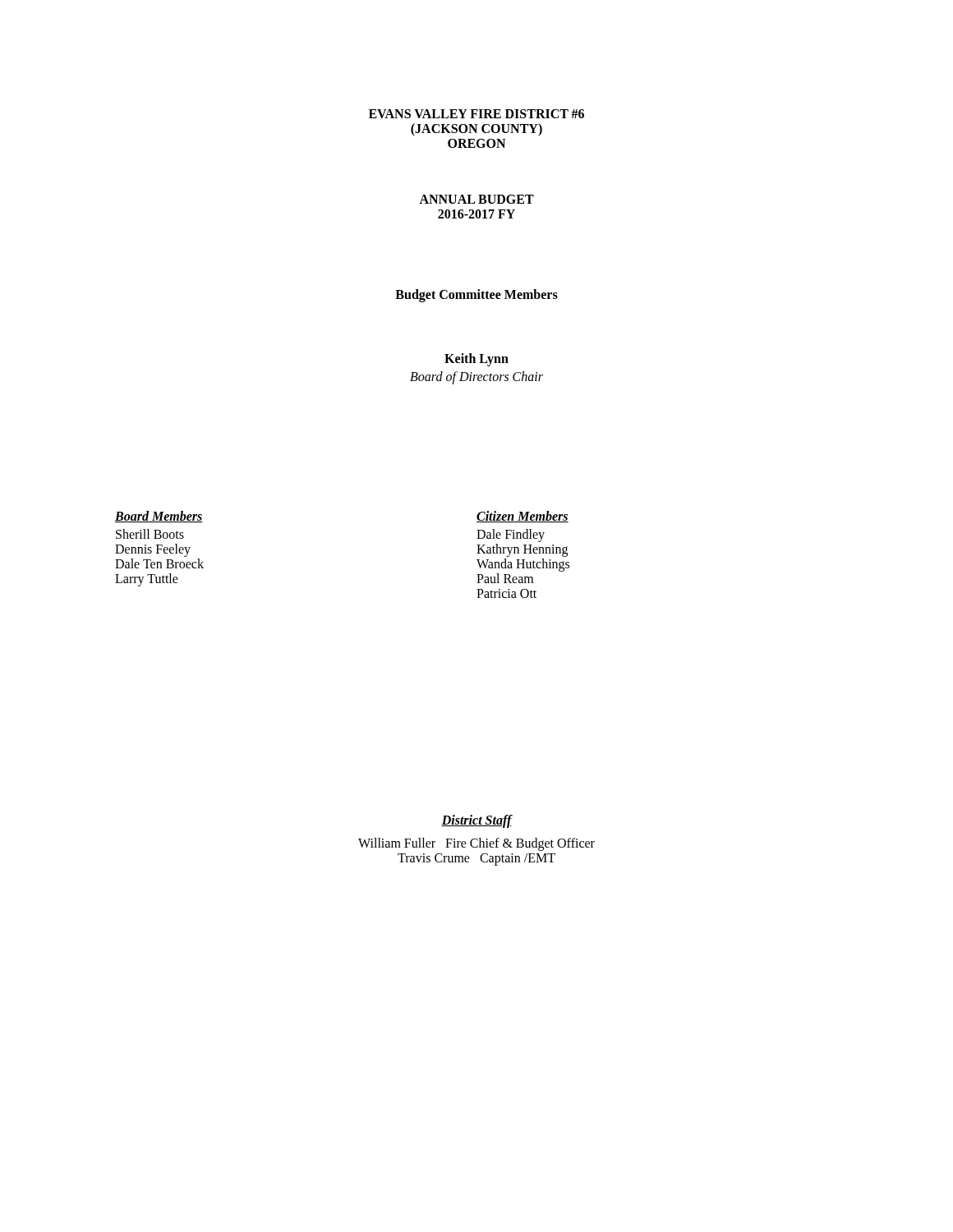The image size is (953, 1232).
Task: Click on the element starting "Board of Directors Chair"
Action: 476,377
